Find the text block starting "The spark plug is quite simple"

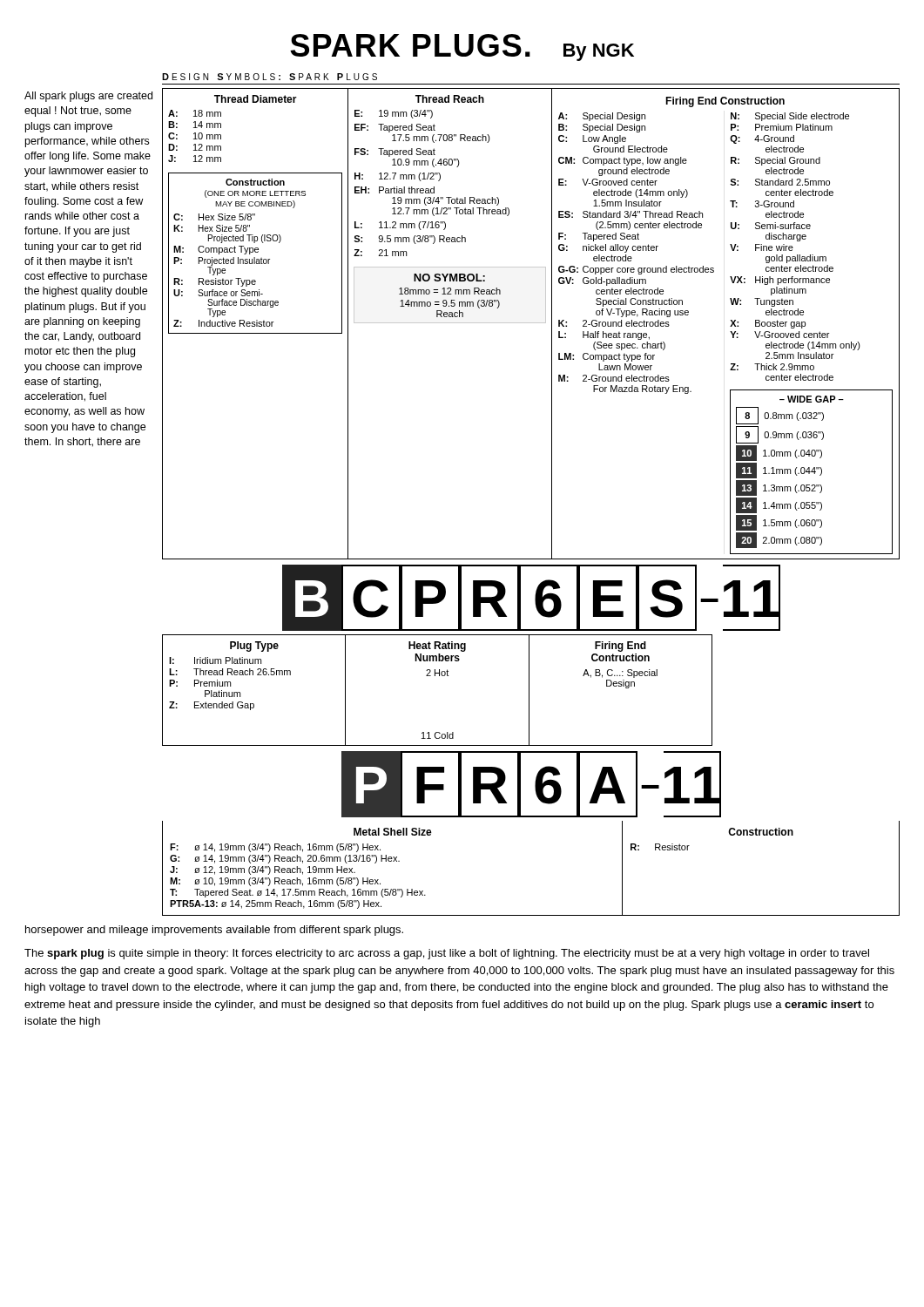[460, 987]
